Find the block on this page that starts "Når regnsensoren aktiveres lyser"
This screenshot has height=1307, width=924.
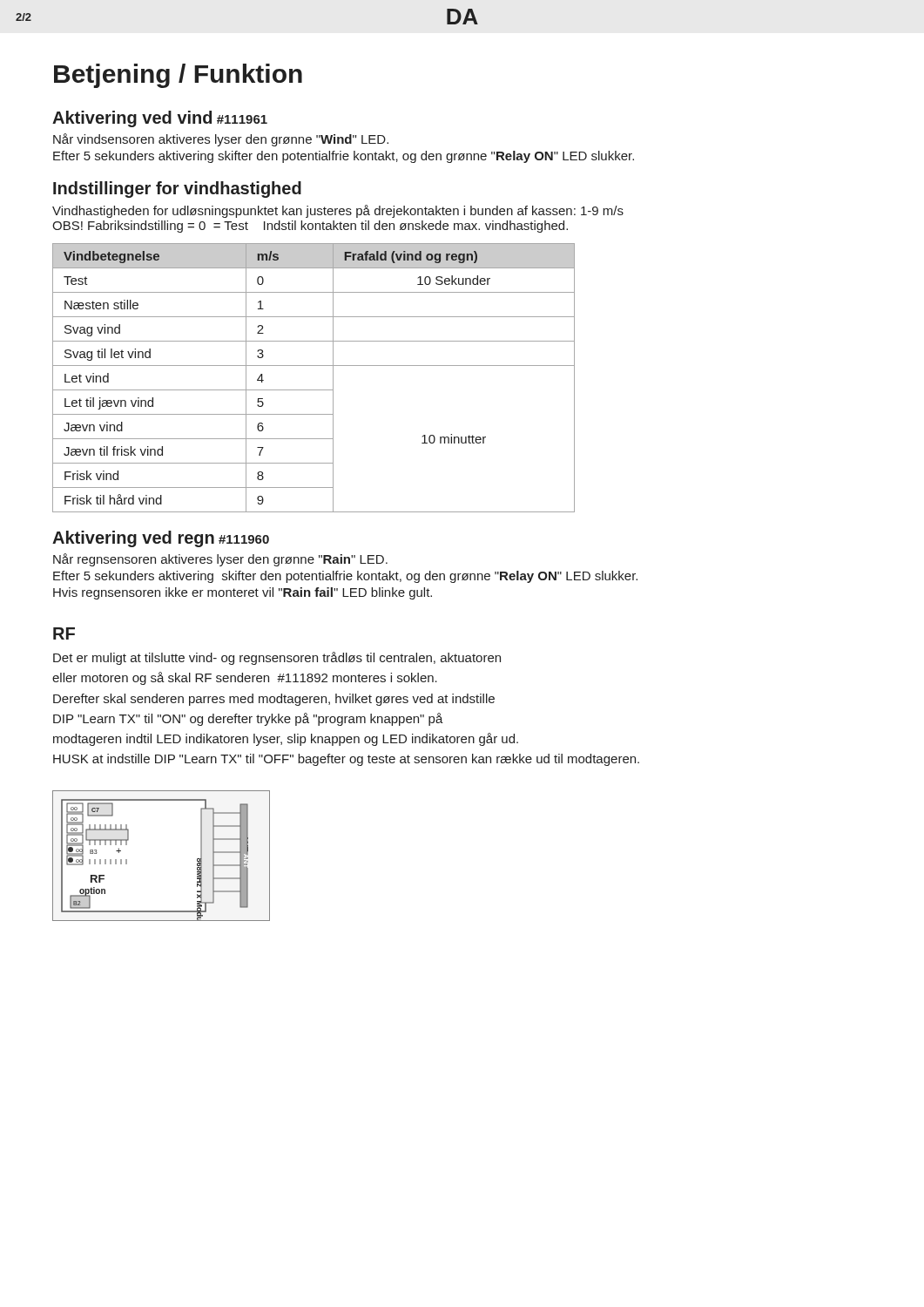click(x=220, y=559)
